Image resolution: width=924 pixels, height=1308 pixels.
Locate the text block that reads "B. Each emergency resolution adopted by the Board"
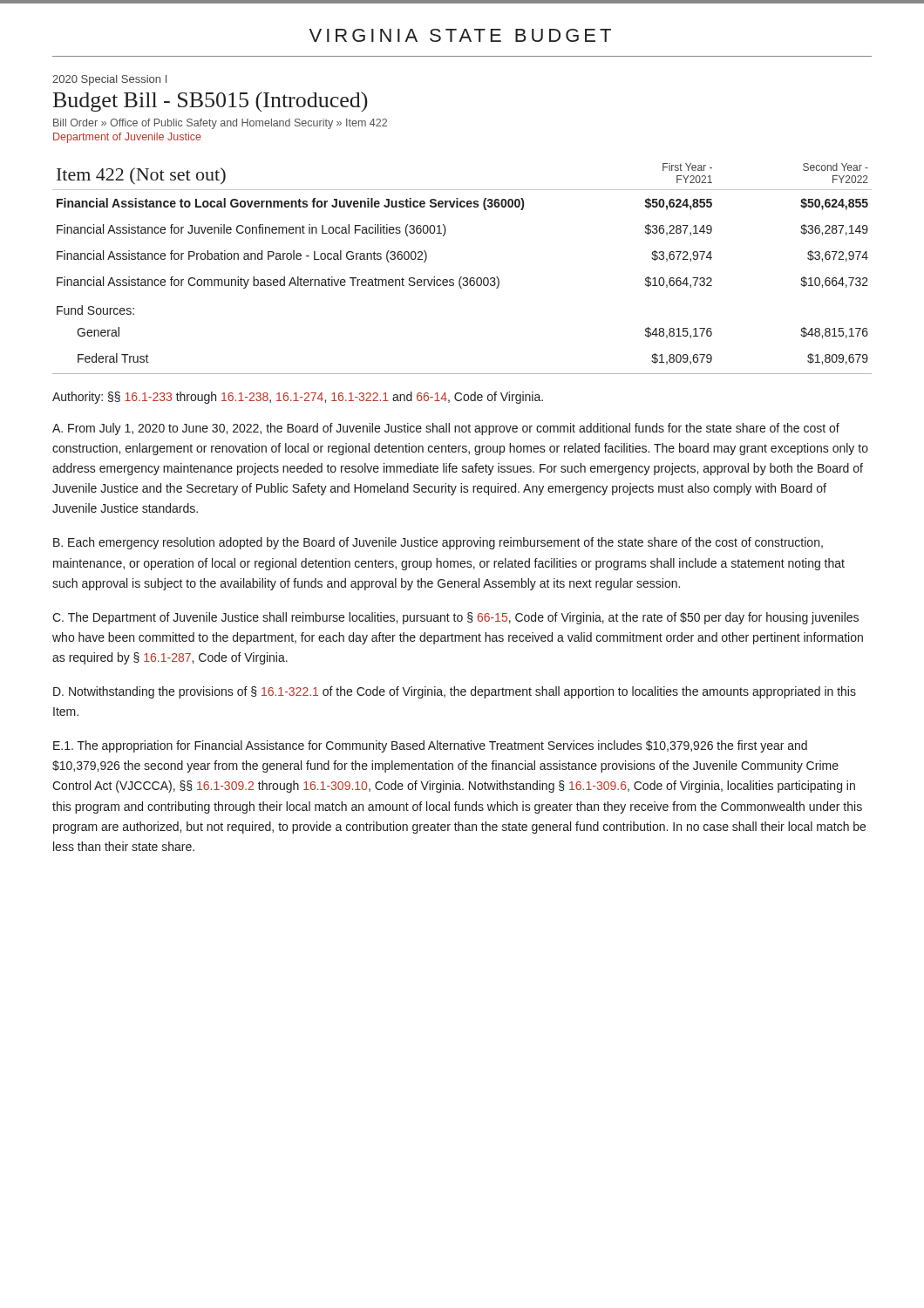tap(448, 563)
